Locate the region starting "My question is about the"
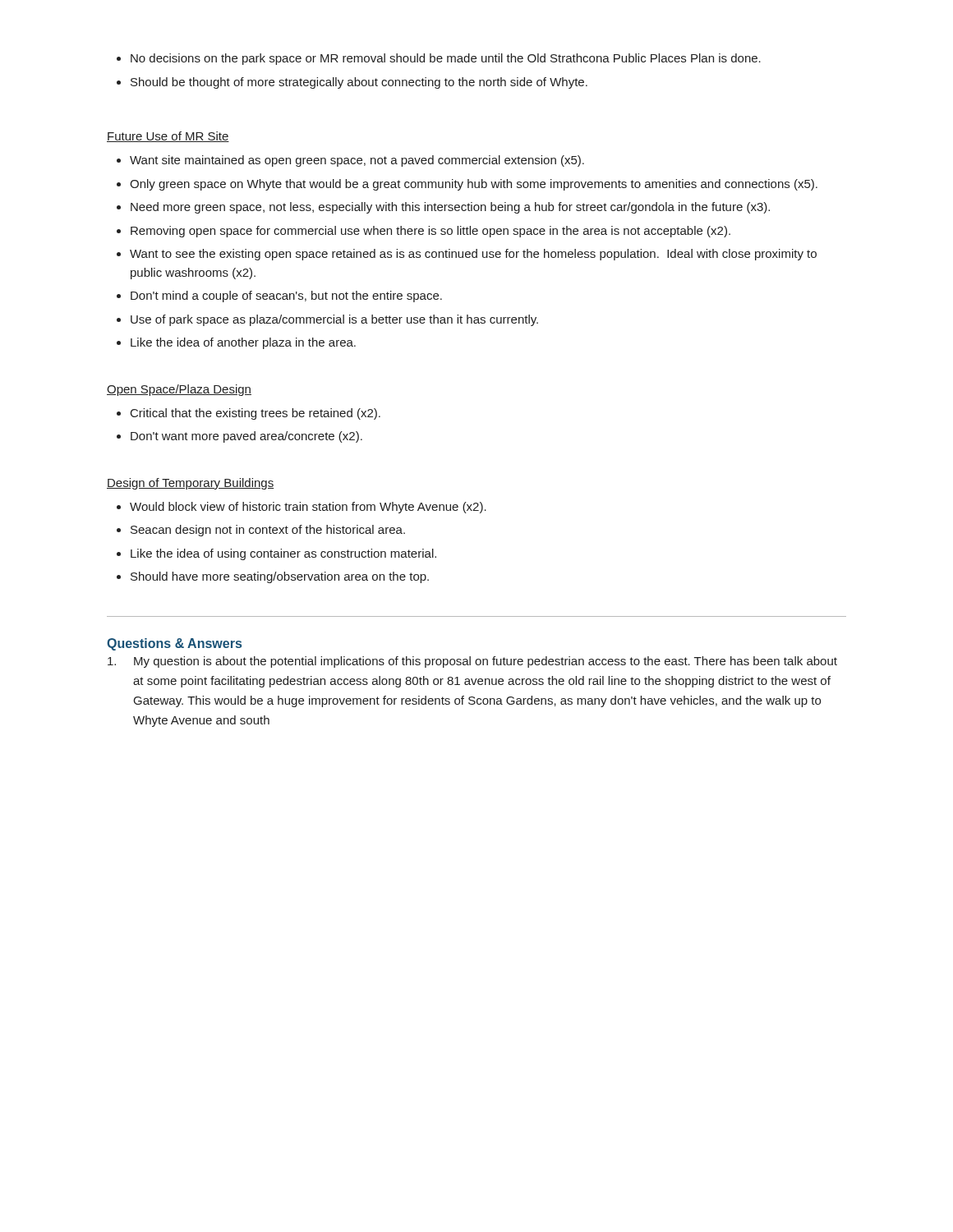The image size is (953, 1232). [476, 690]
